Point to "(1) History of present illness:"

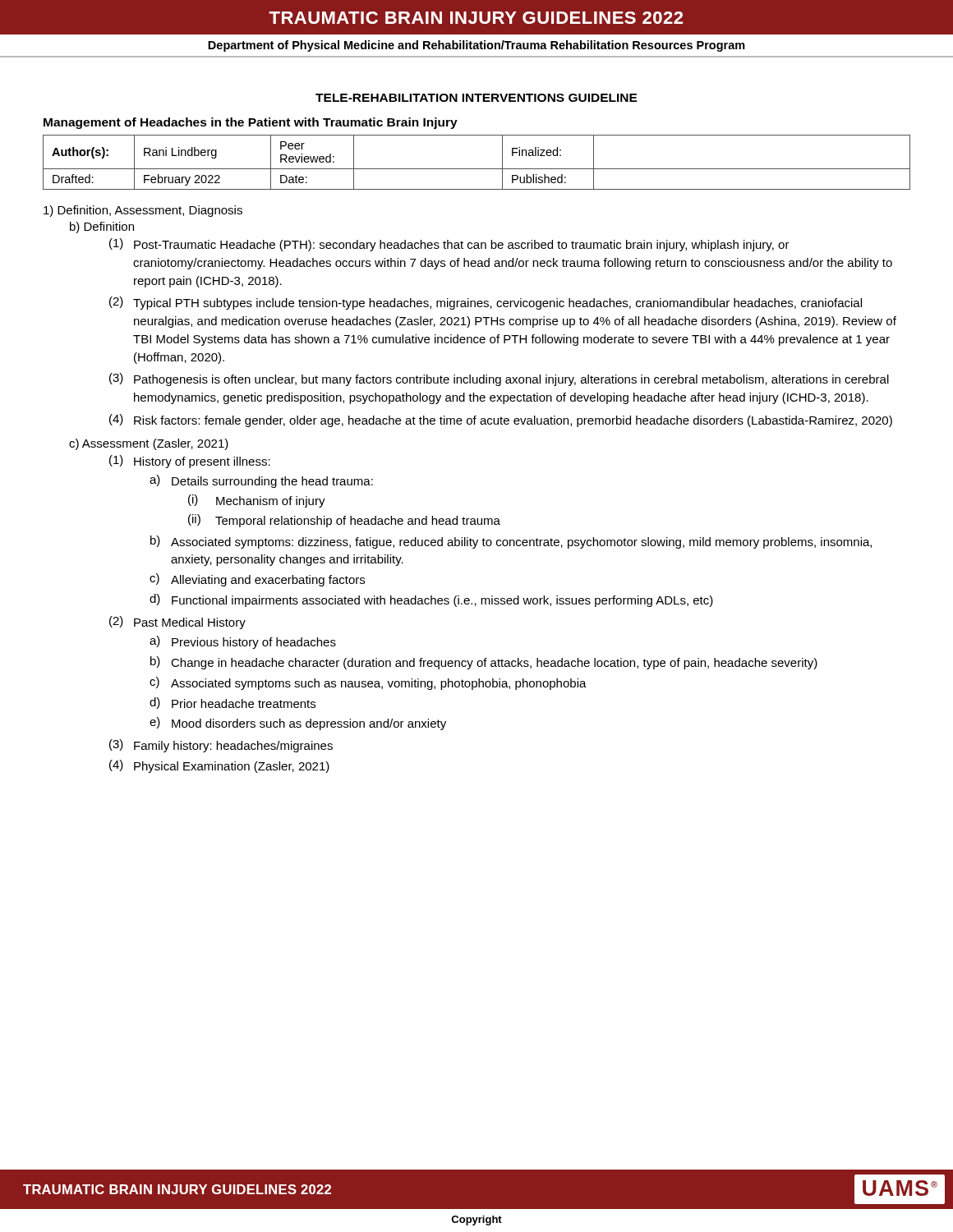[x=190, y=461]
